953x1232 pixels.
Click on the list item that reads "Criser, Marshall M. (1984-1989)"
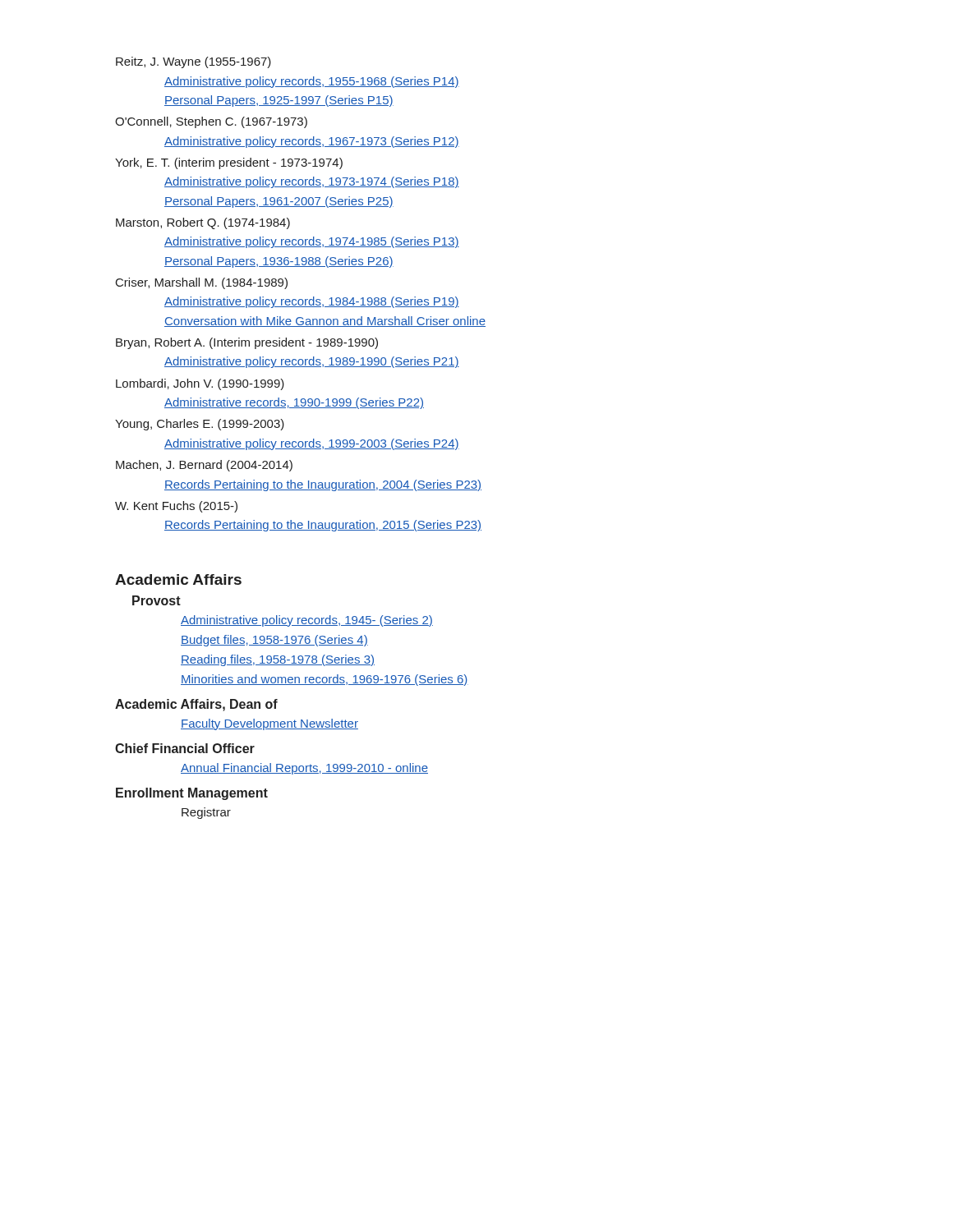tap(202, 282)
